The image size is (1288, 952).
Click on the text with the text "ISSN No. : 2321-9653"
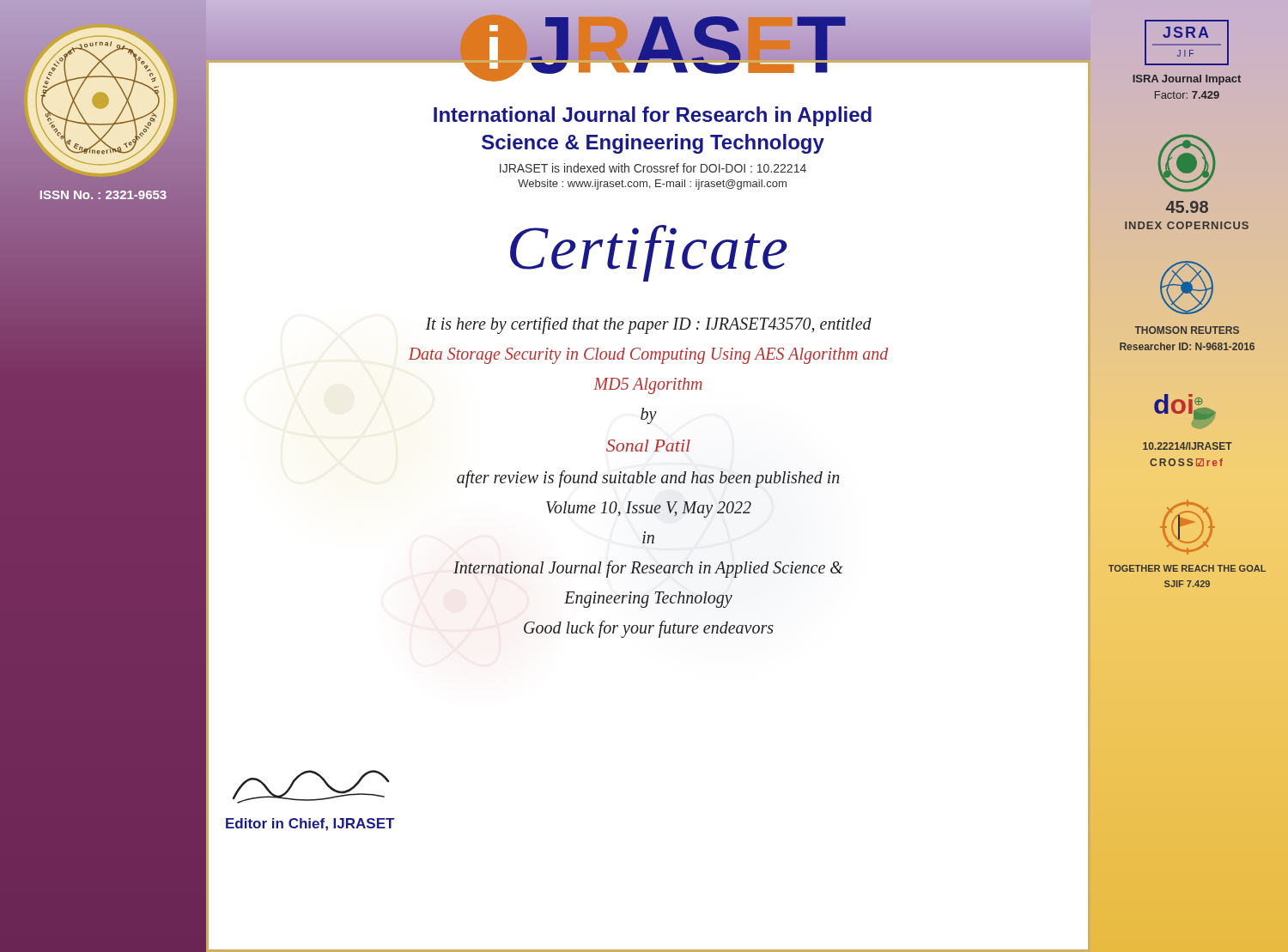pos(103,194)
